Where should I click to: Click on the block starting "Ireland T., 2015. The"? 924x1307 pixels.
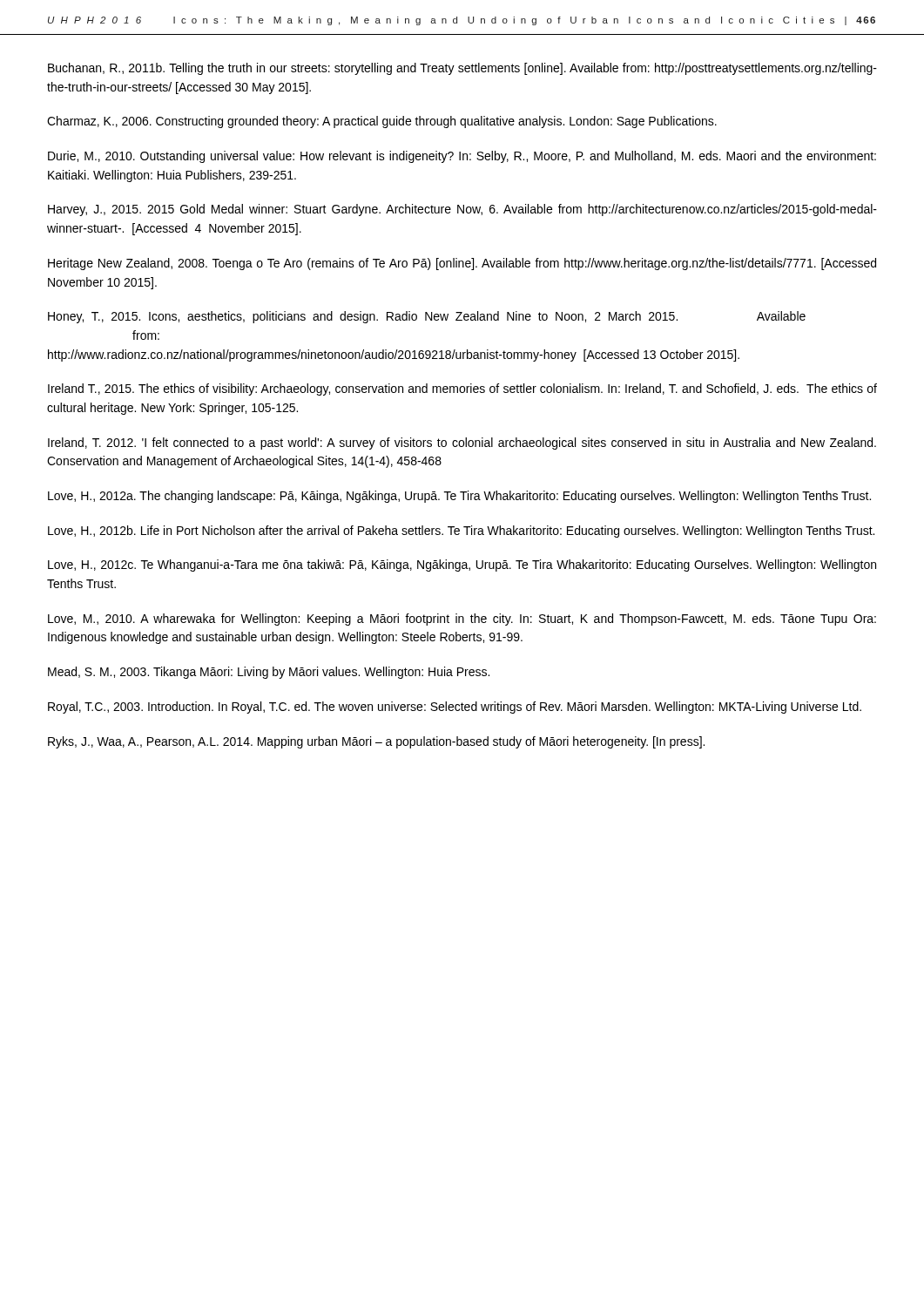462,398
